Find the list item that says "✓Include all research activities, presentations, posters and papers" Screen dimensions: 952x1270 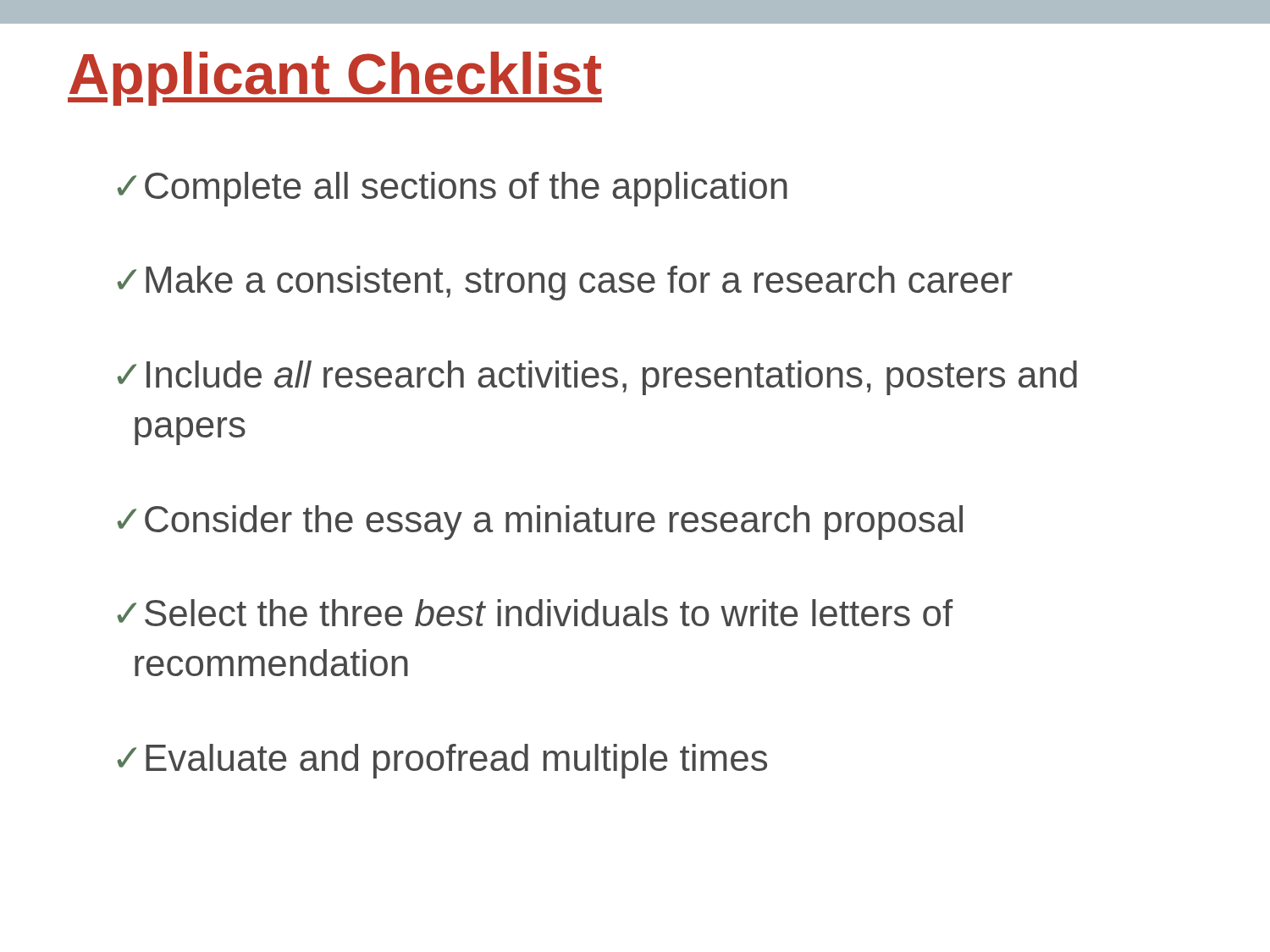click(635, 400)
